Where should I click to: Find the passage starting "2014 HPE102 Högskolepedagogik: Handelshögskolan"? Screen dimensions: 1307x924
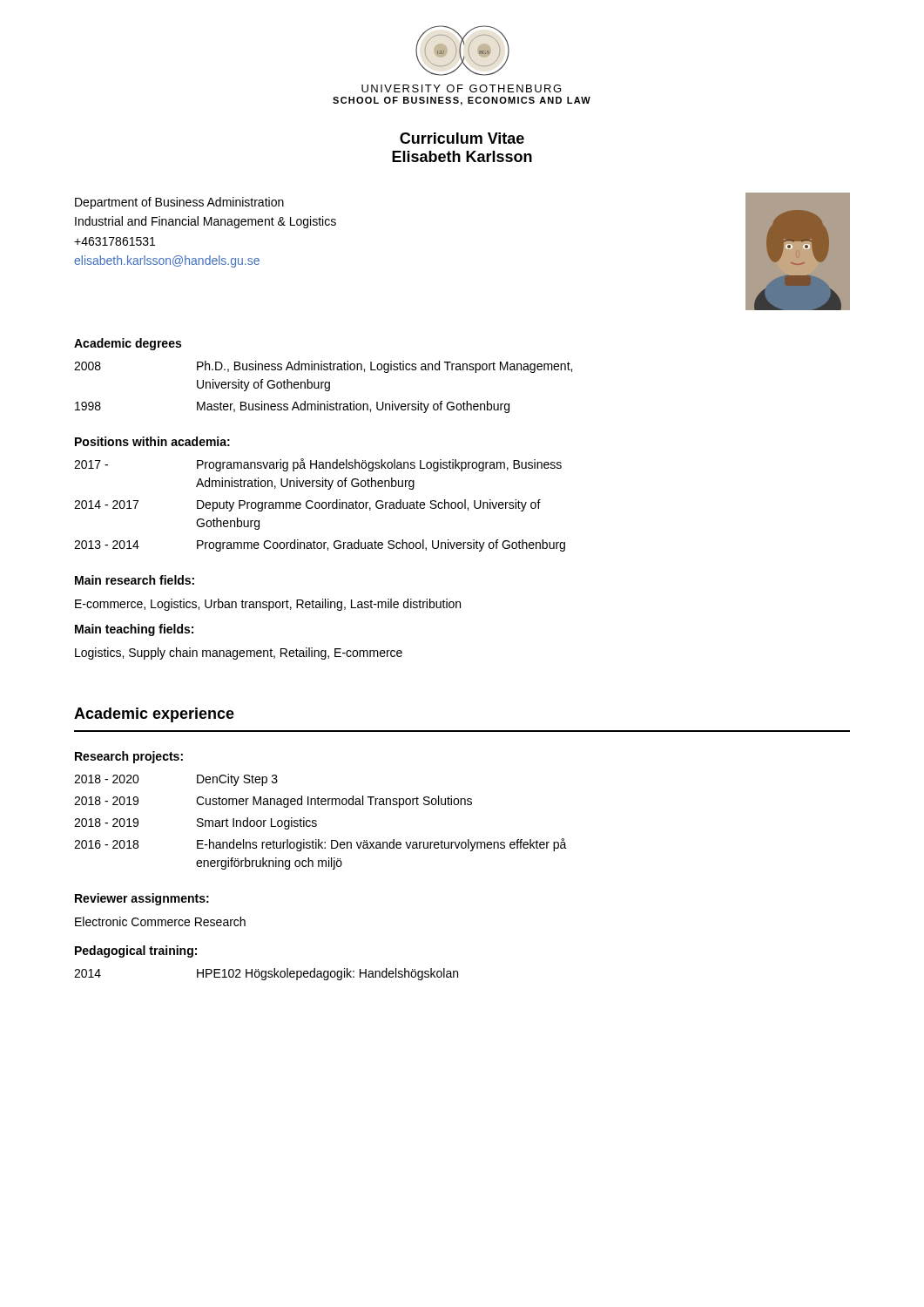[x=462, y=974]
